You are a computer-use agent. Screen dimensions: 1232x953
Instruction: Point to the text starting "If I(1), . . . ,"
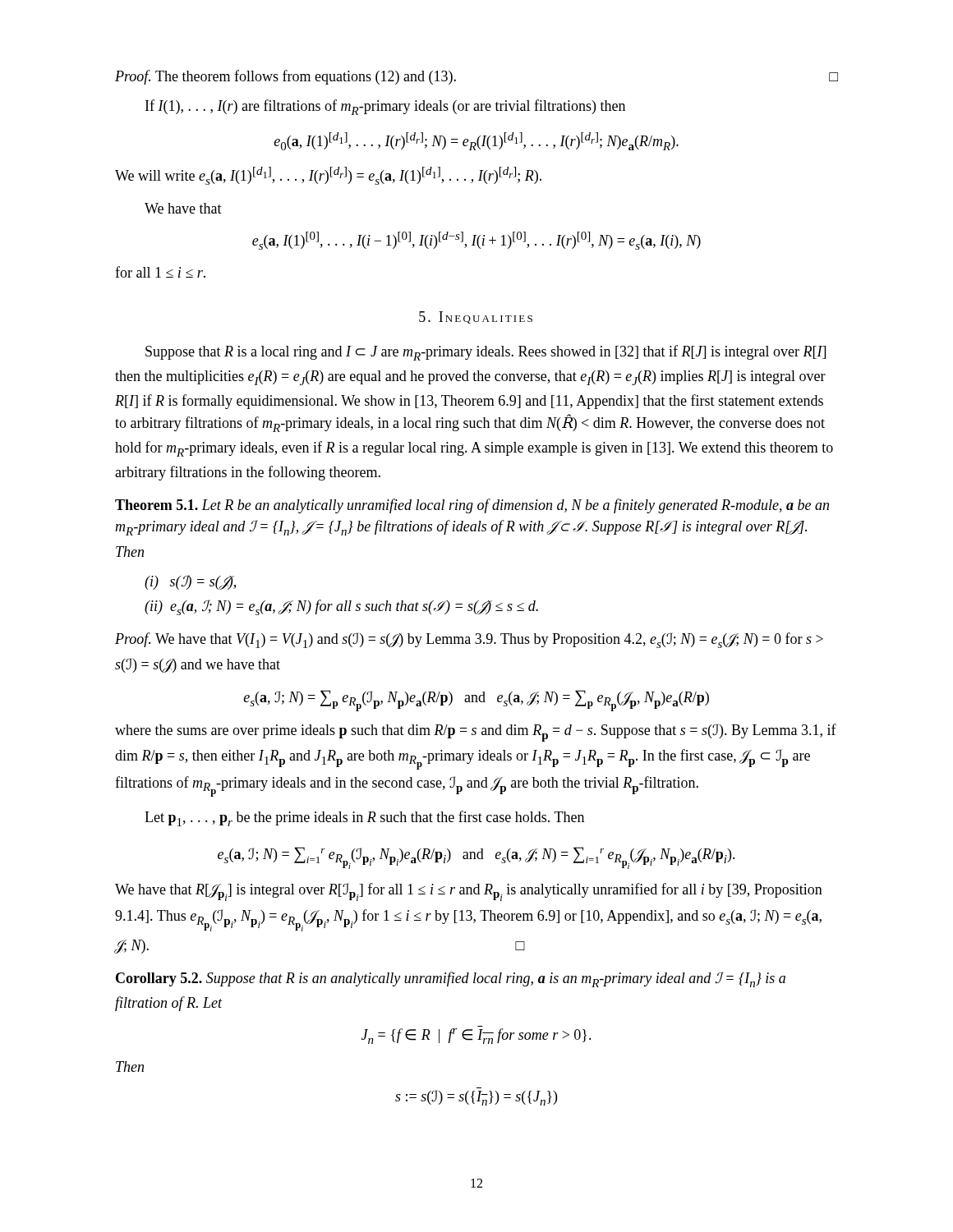click(x=476, y=126)
